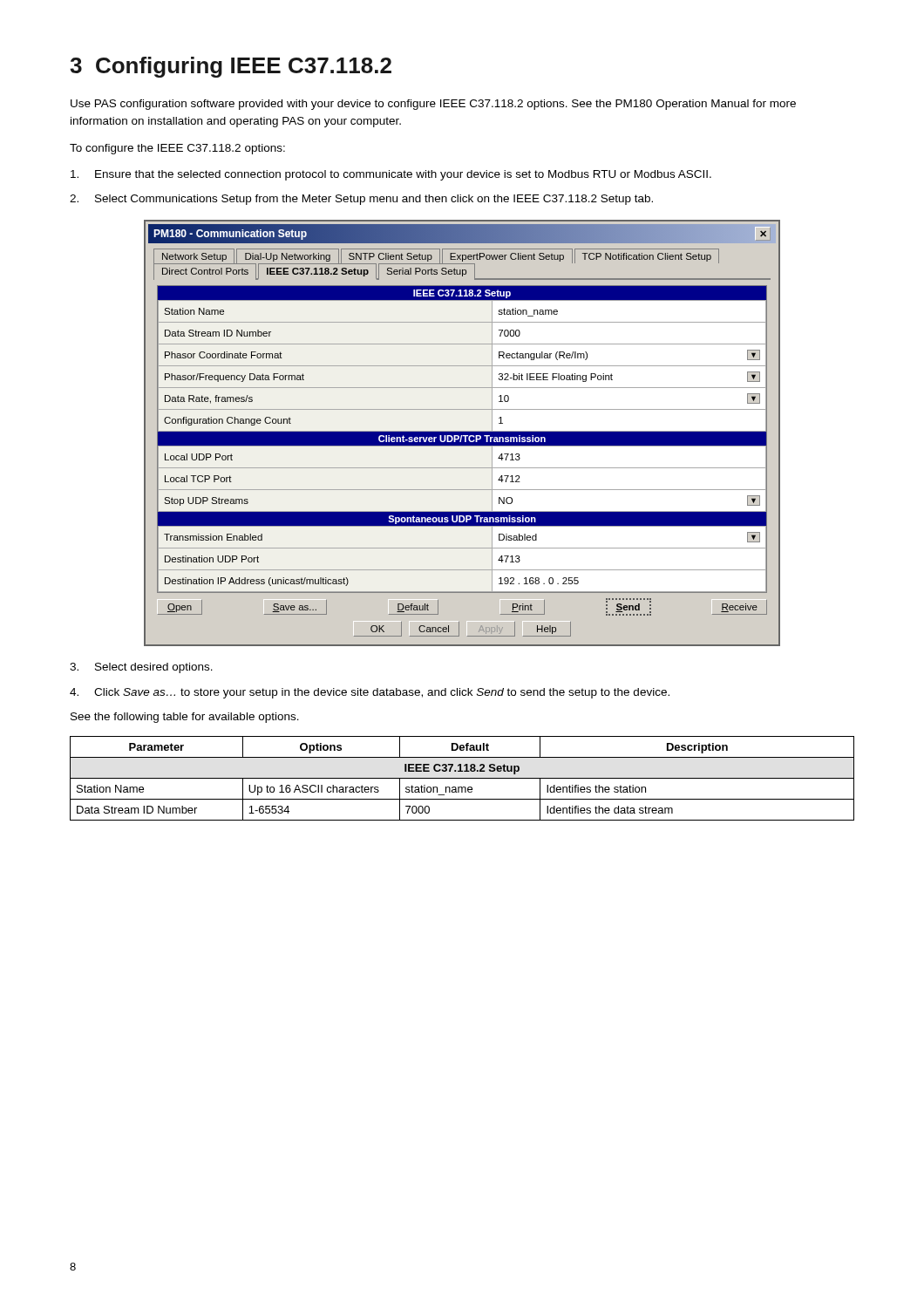924x1308 pixels.
Task: Click on the table containing "IEEE C37.118.2 Setup"
Action: (462, 778)
